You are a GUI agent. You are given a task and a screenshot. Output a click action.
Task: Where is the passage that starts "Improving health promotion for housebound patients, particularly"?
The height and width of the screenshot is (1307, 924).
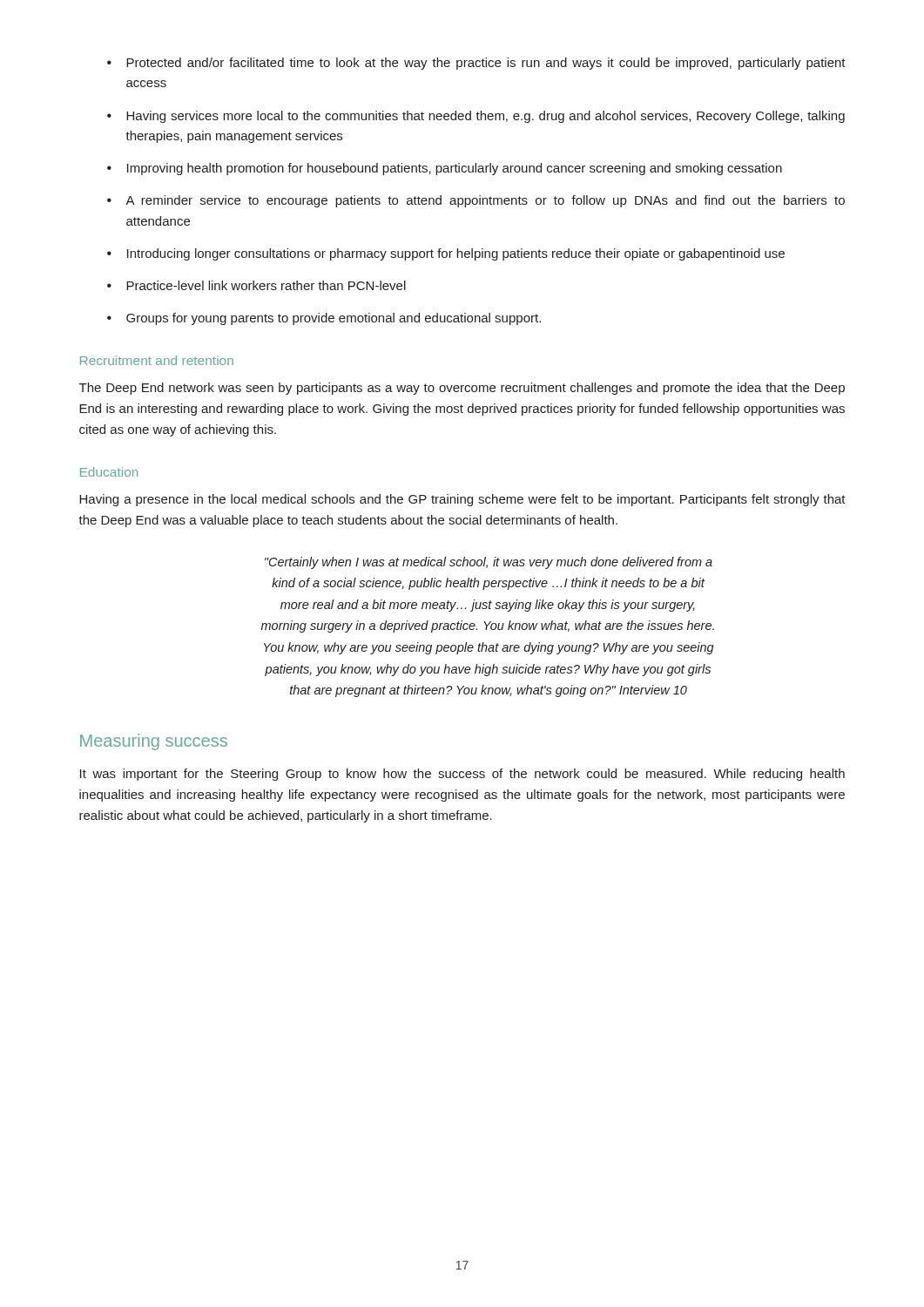pyautogui.click(x=454, y=168)
